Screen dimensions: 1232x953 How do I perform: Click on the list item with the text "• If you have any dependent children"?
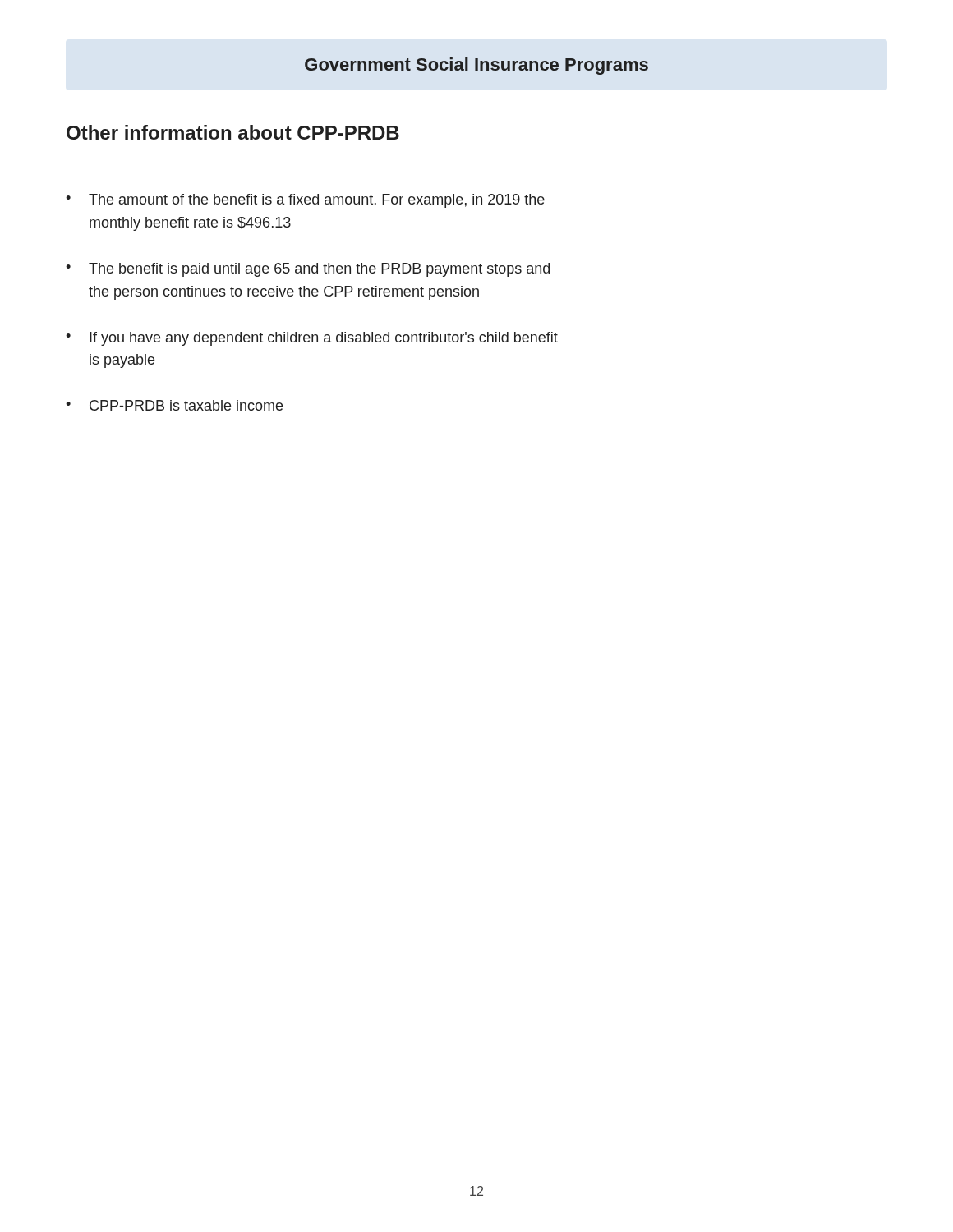pyautogui.click(x=312, y=349)
